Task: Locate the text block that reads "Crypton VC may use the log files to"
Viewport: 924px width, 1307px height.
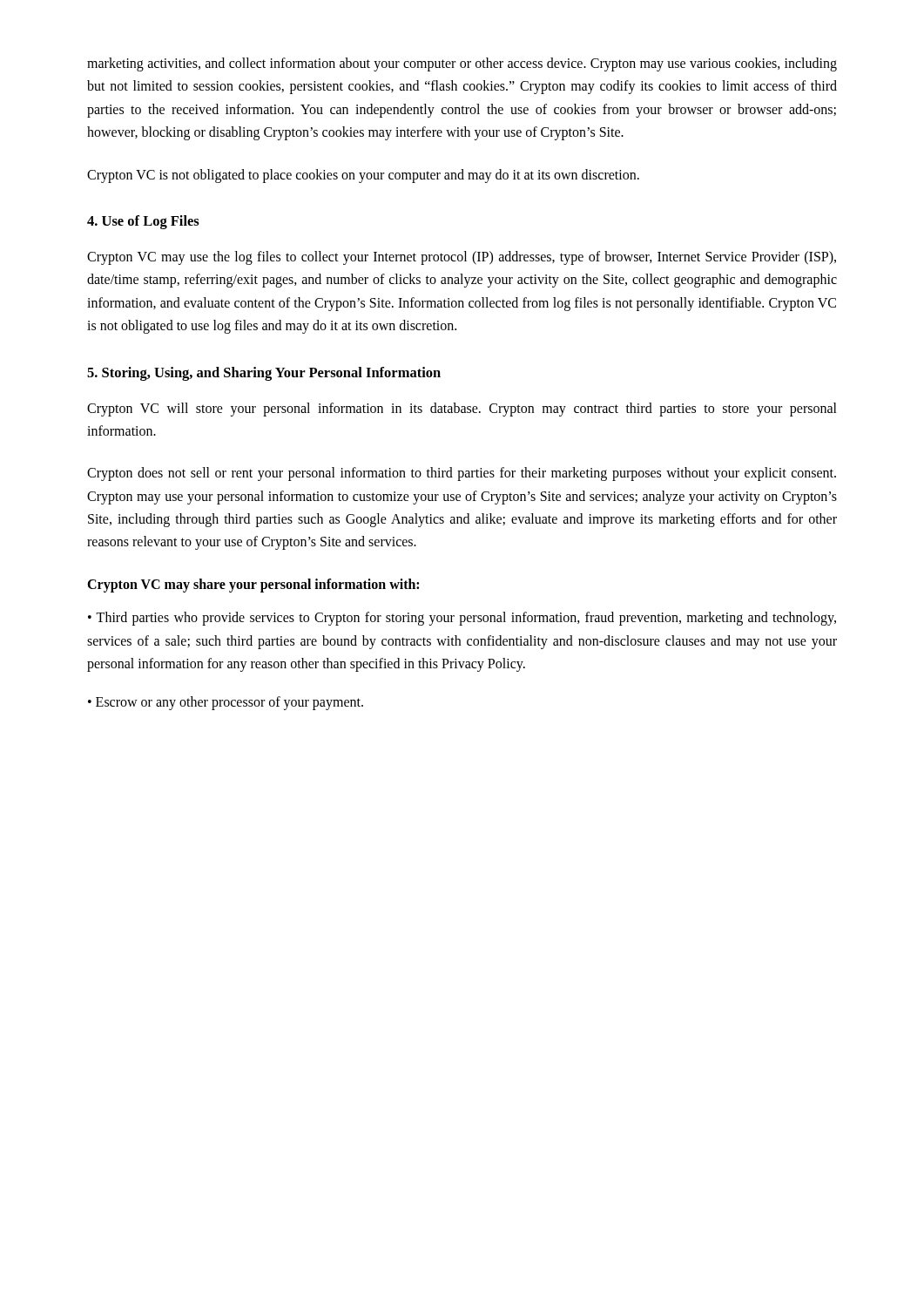Action: 462,291
